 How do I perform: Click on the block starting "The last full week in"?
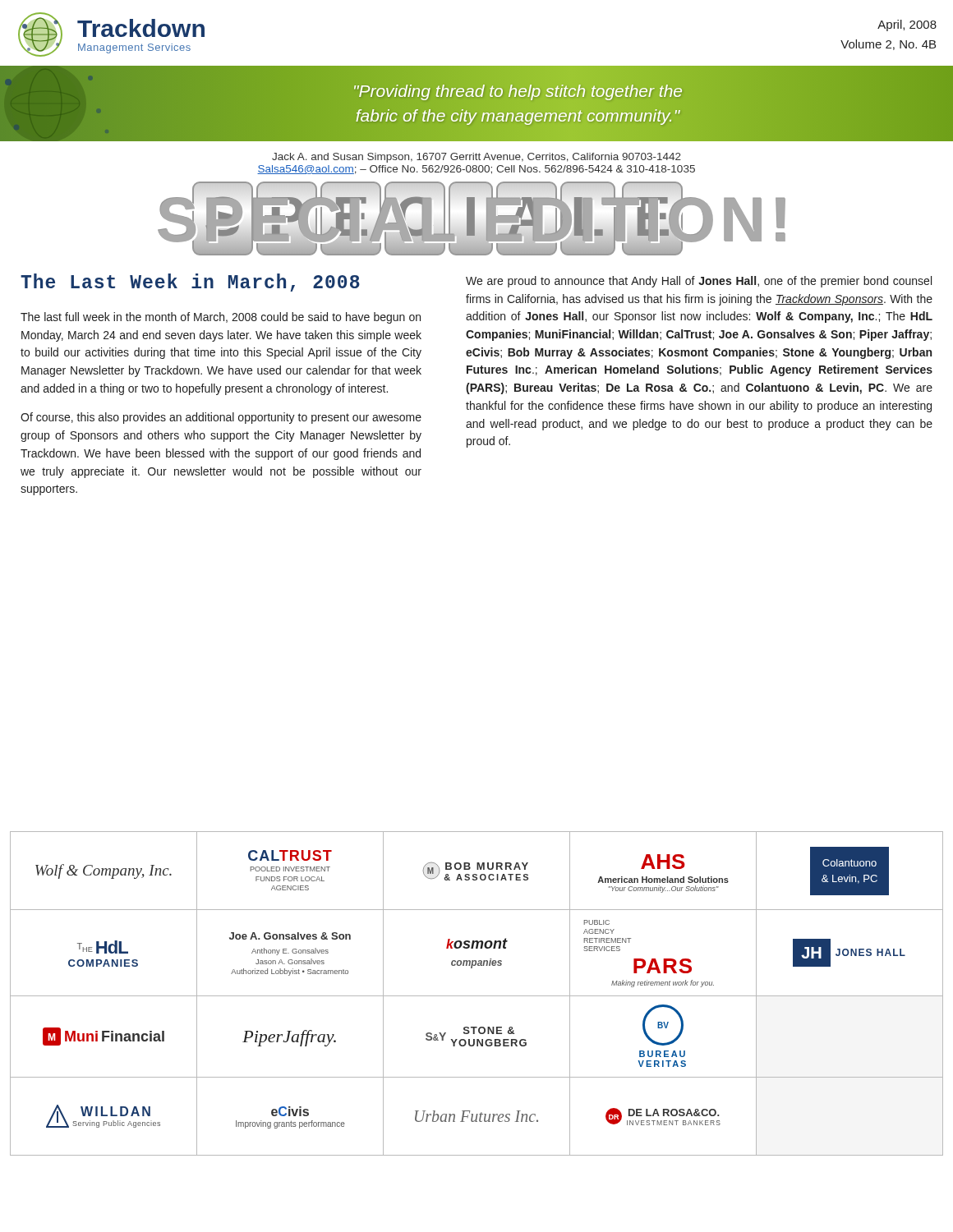(x=221, y=404)
